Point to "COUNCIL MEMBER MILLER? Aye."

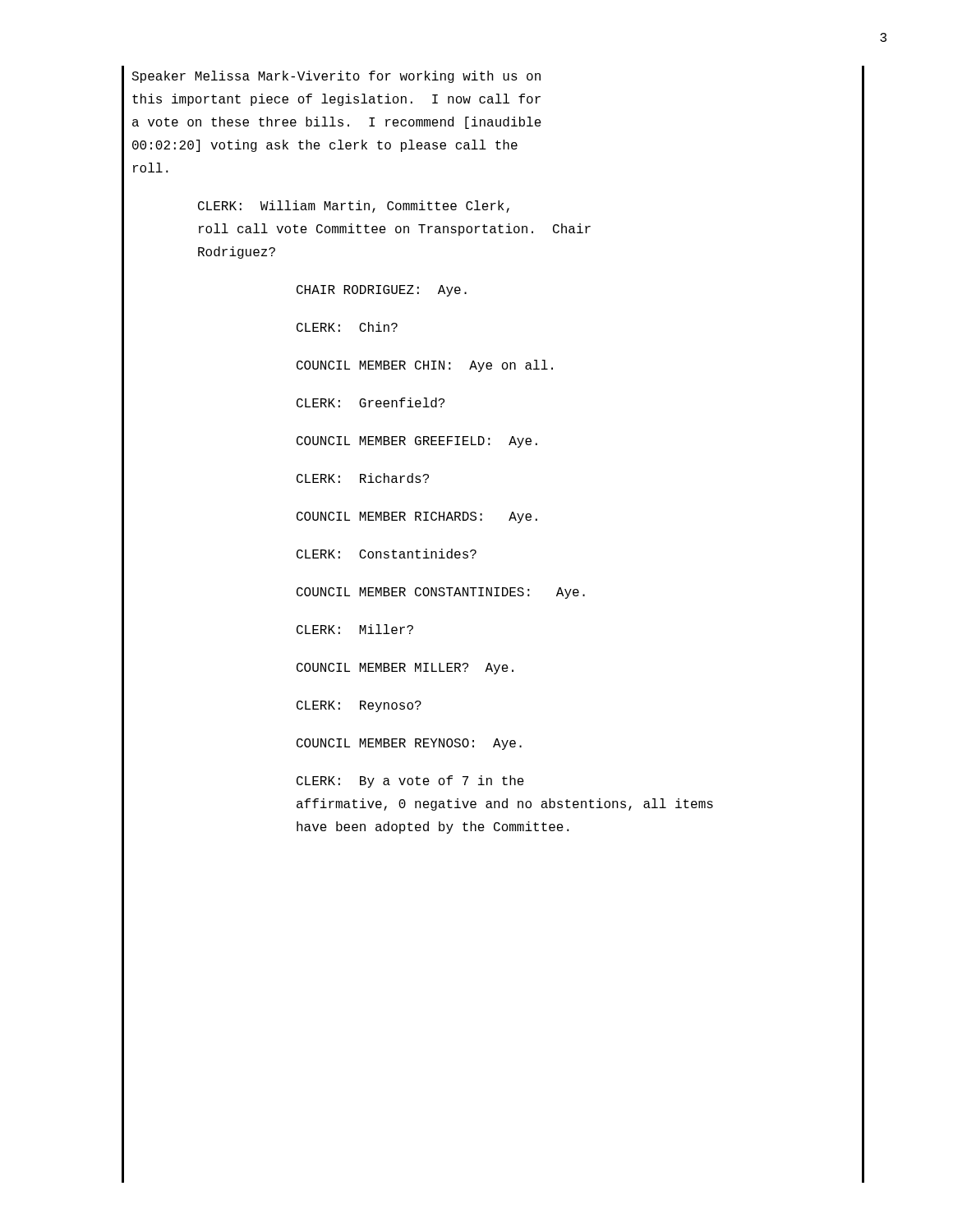(x=406, y=669)
